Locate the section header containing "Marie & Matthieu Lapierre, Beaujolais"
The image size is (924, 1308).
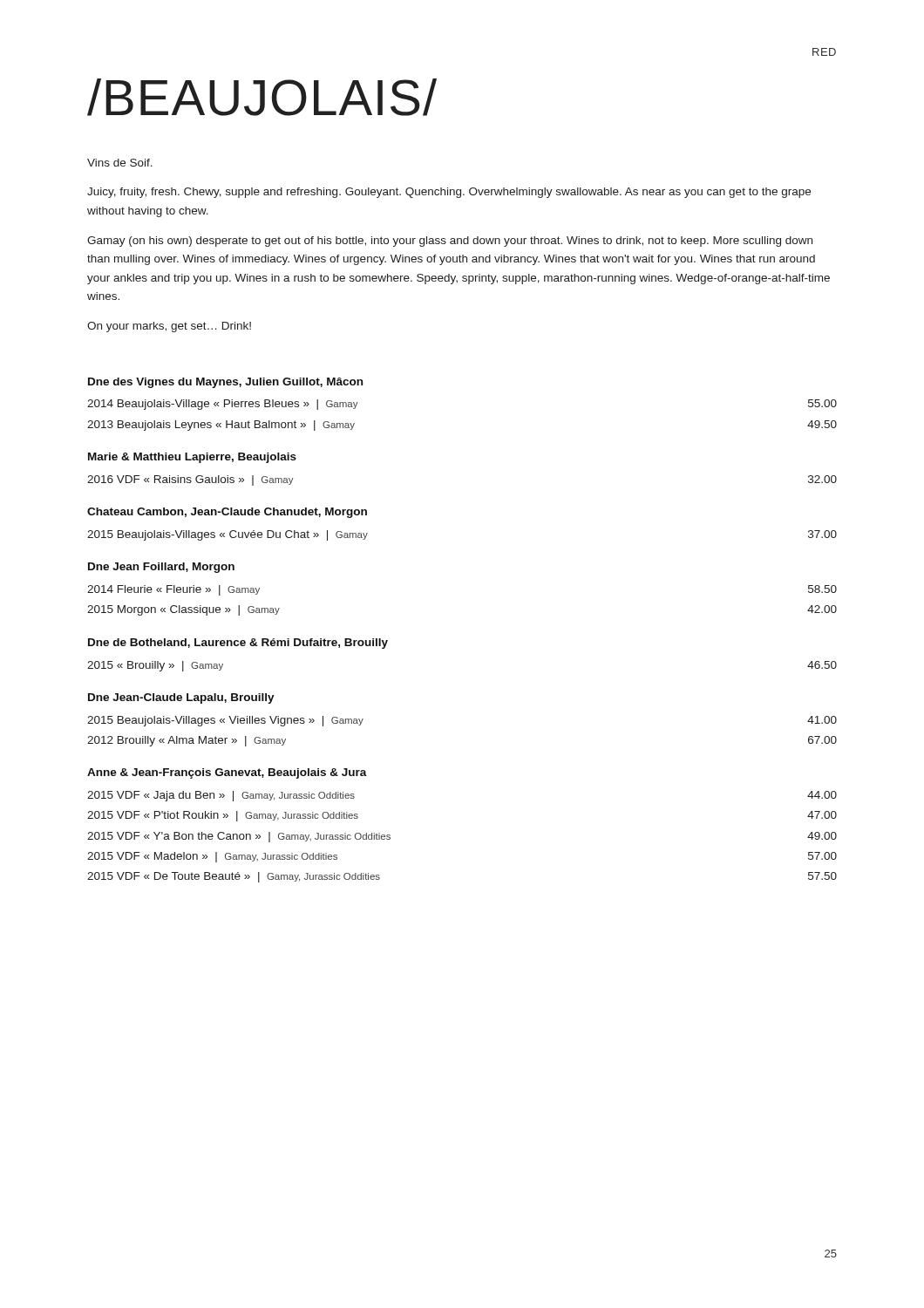point(192,456)
